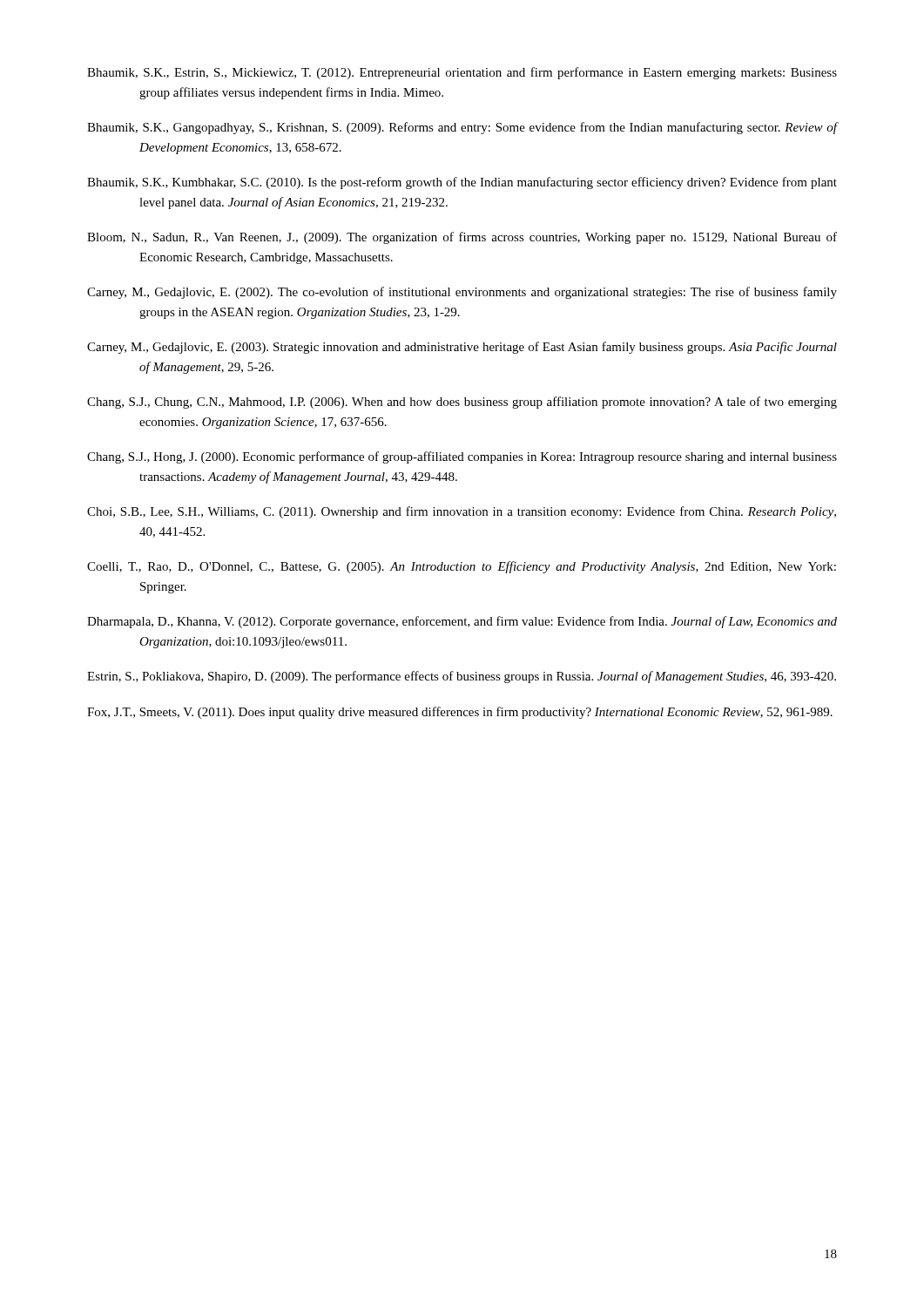Where is the passage that starts "Chang, S.J., Chung, C.N., Mahmood, I.P. (2006). When"?
This screenshot has height=1307, width=924.
pos(462,412)
